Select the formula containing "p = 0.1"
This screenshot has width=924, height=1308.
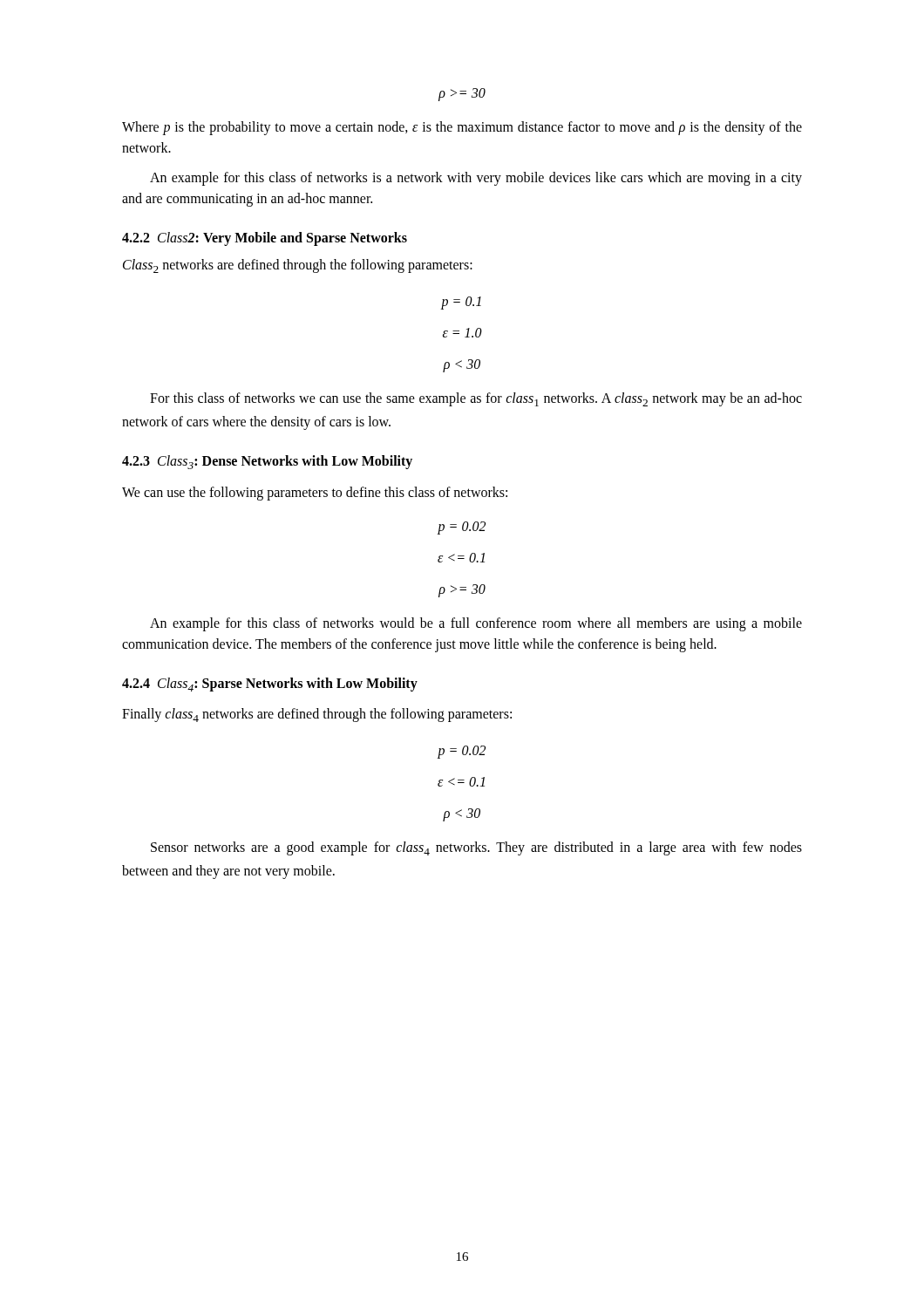[x=462, y=301]
